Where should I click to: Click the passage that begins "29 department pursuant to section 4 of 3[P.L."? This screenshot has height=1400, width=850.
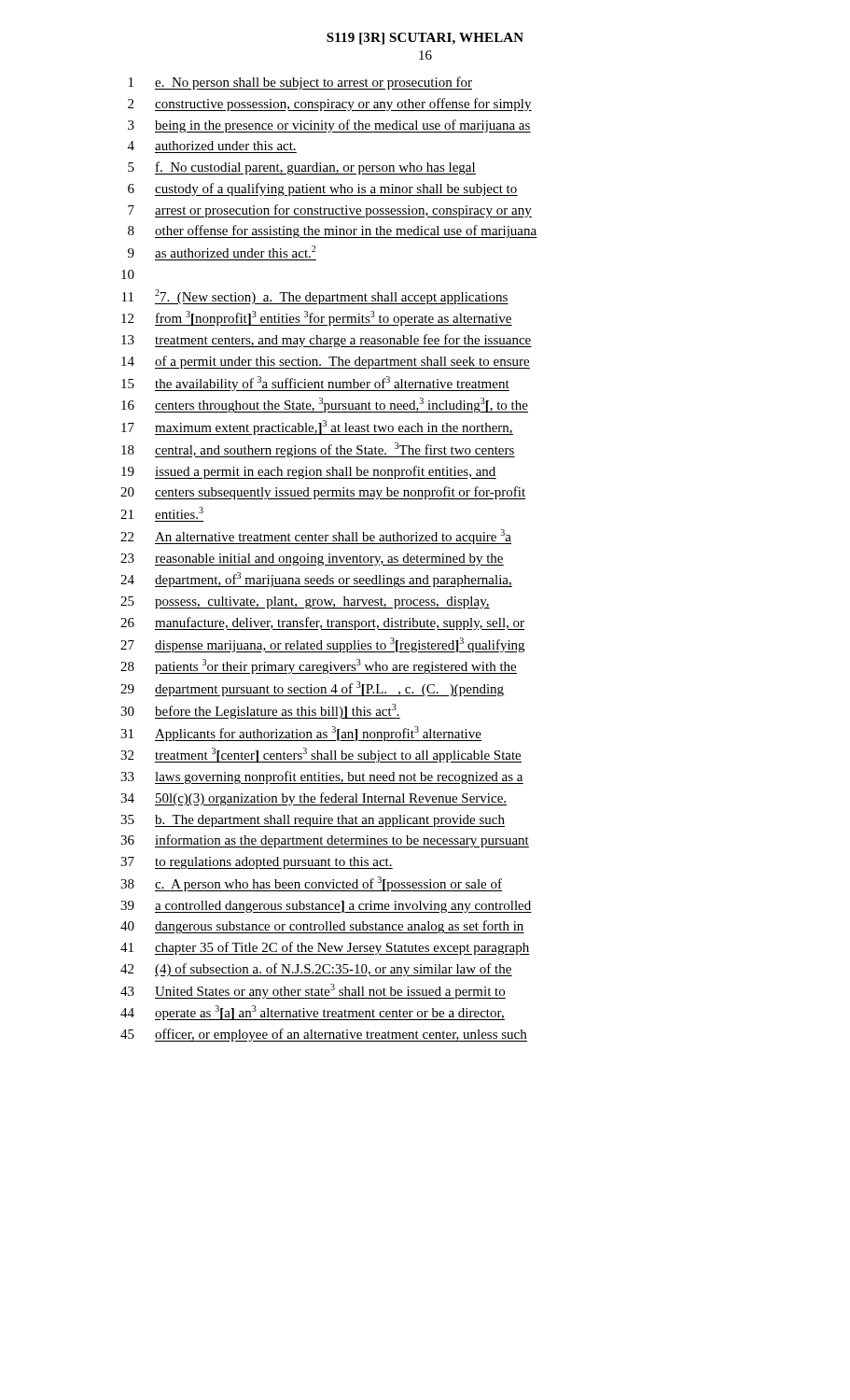coord(442,689)
